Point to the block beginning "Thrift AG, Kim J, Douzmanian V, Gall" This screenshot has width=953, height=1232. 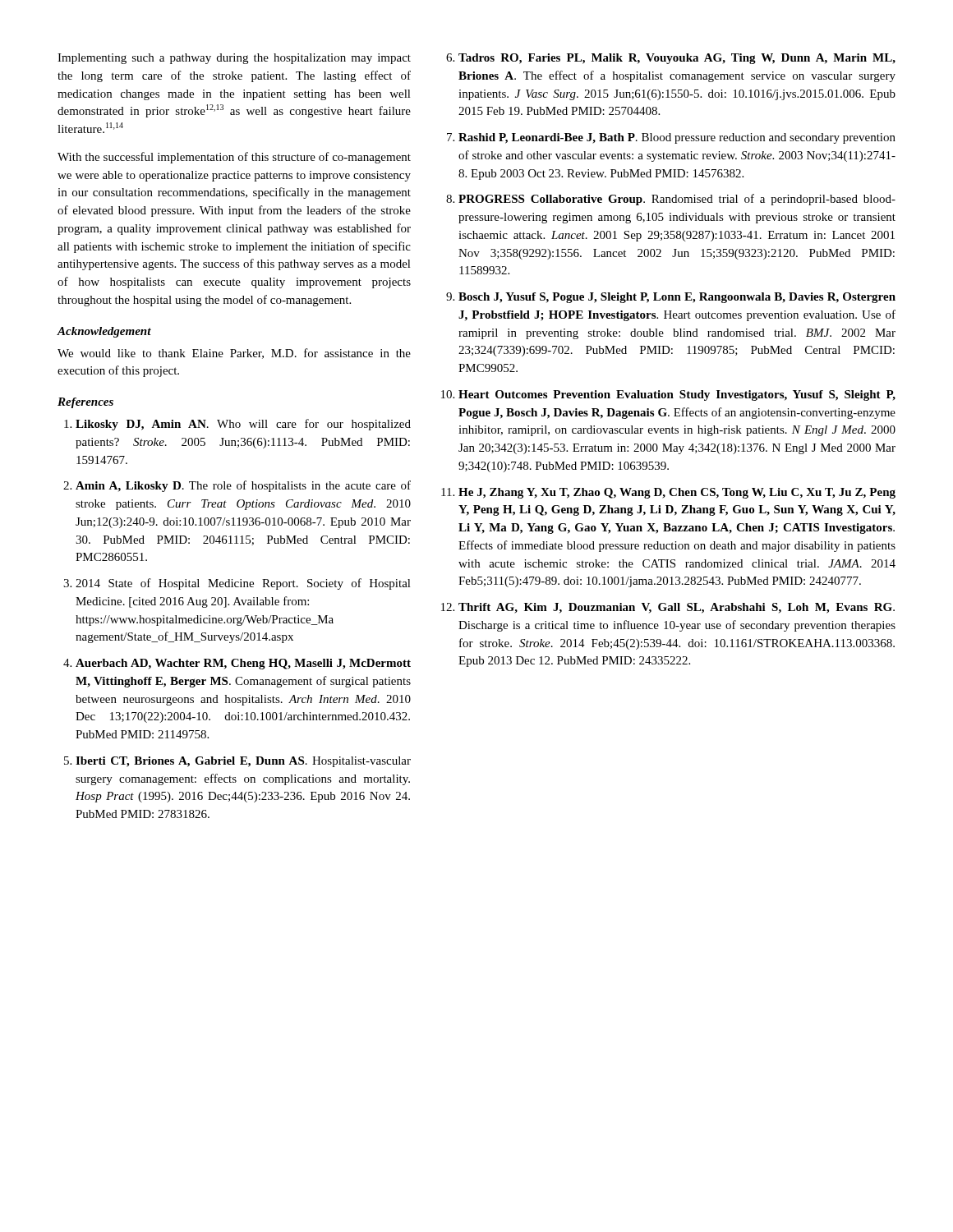point(677,634)
